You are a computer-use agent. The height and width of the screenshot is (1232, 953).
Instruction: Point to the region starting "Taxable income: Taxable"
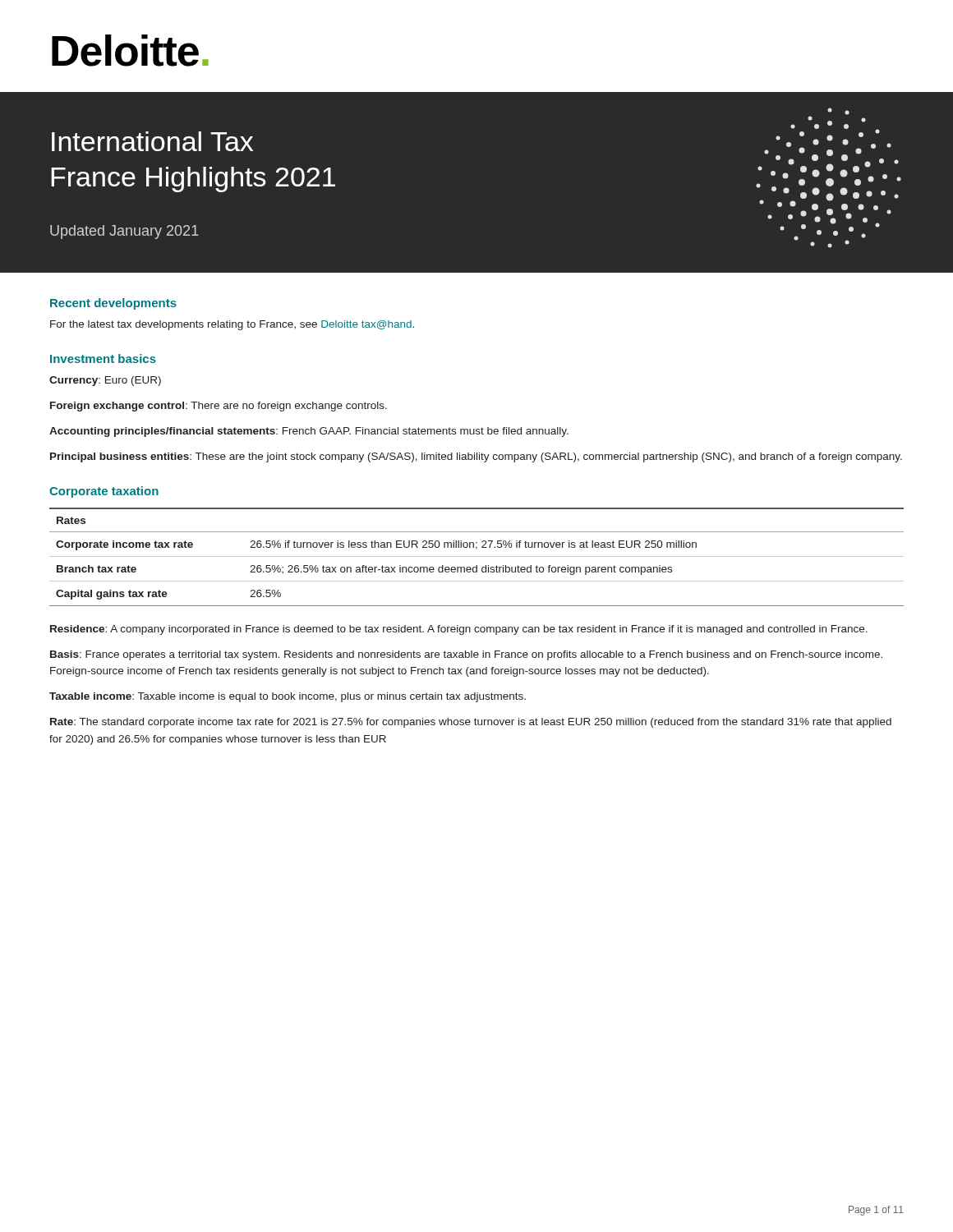tap(288, 696)
